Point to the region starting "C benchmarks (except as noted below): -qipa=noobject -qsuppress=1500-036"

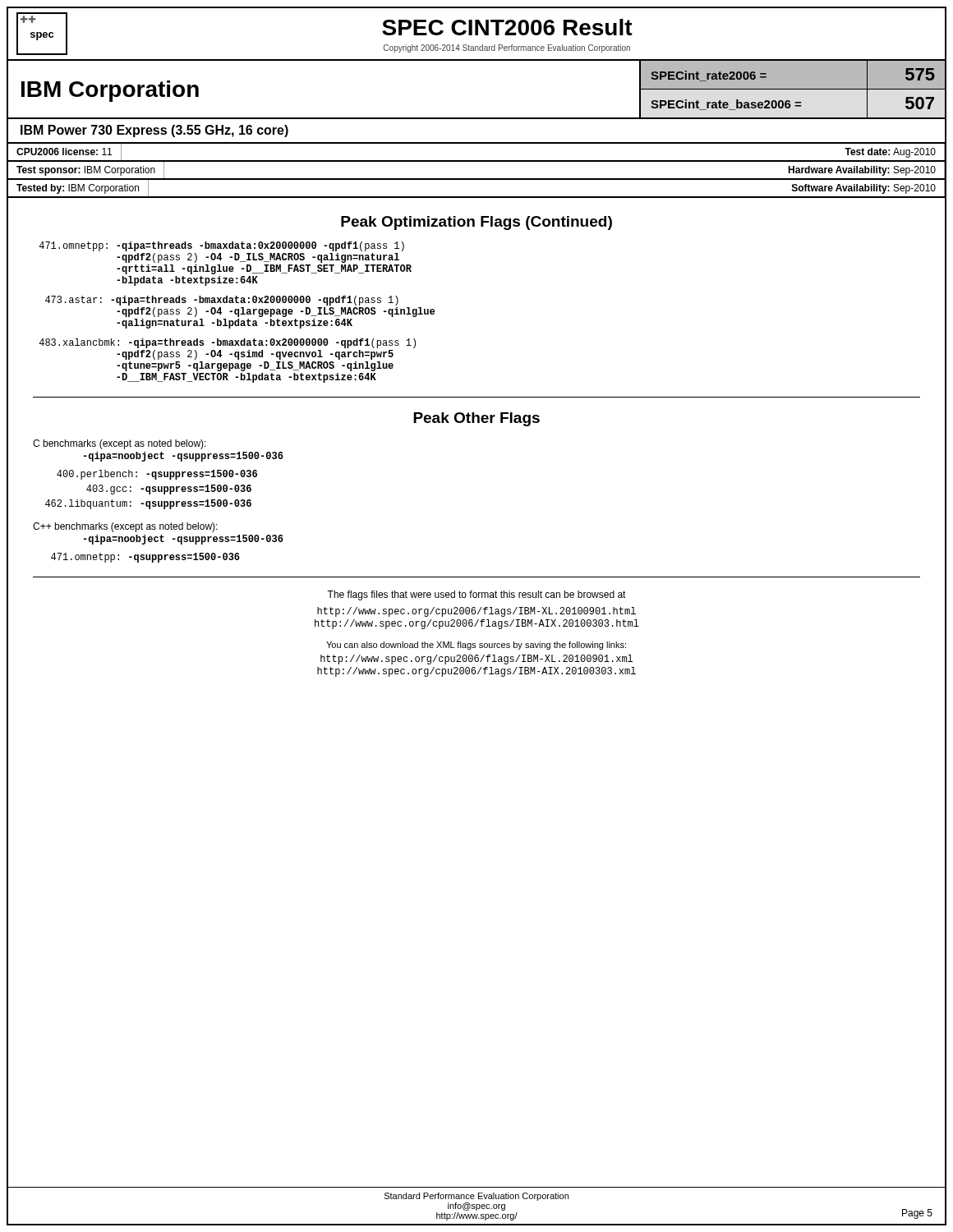[x=158, y=450]
